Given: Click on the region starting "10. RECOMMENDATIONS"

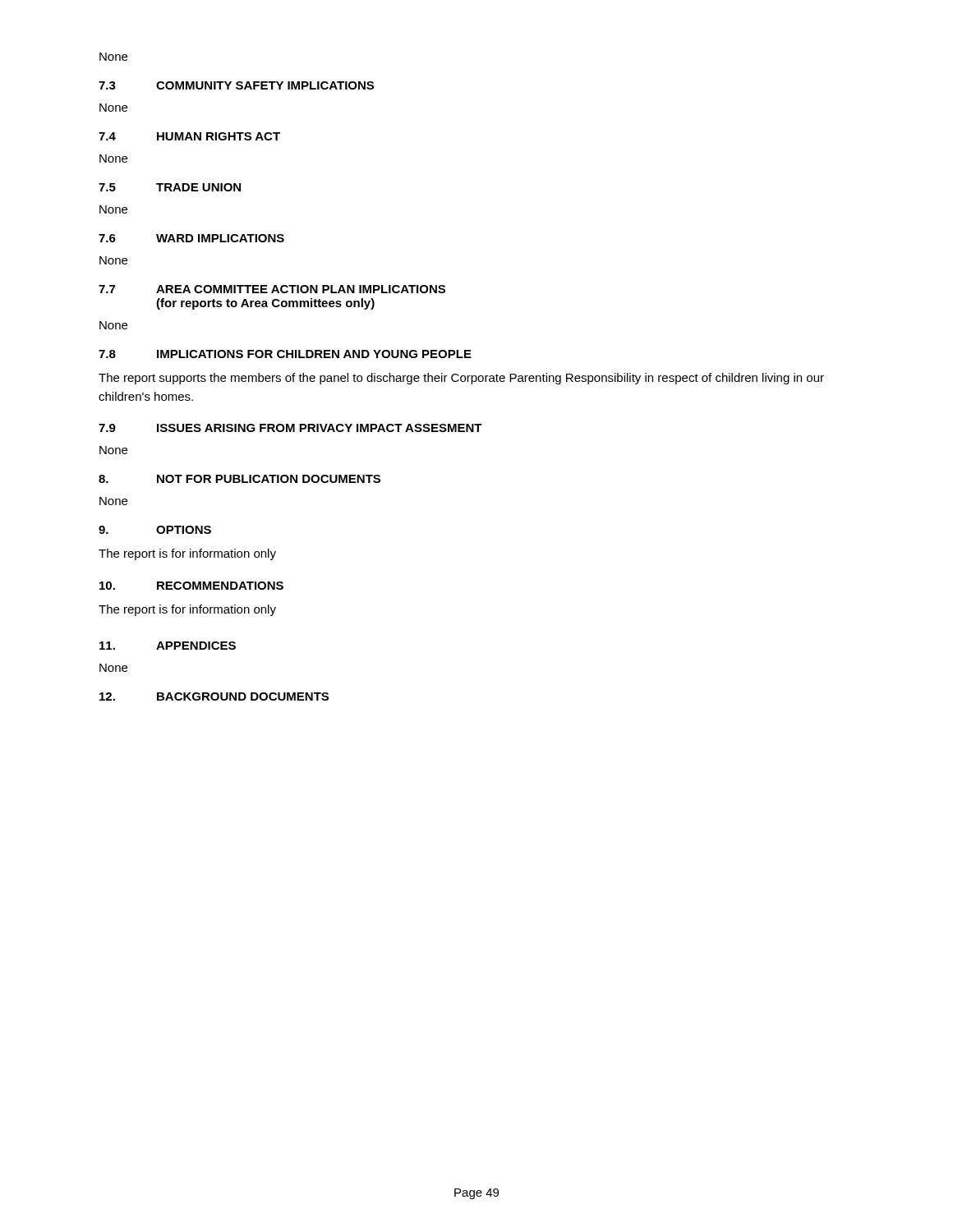Looking at the screenshot, I should pos(191,586).
